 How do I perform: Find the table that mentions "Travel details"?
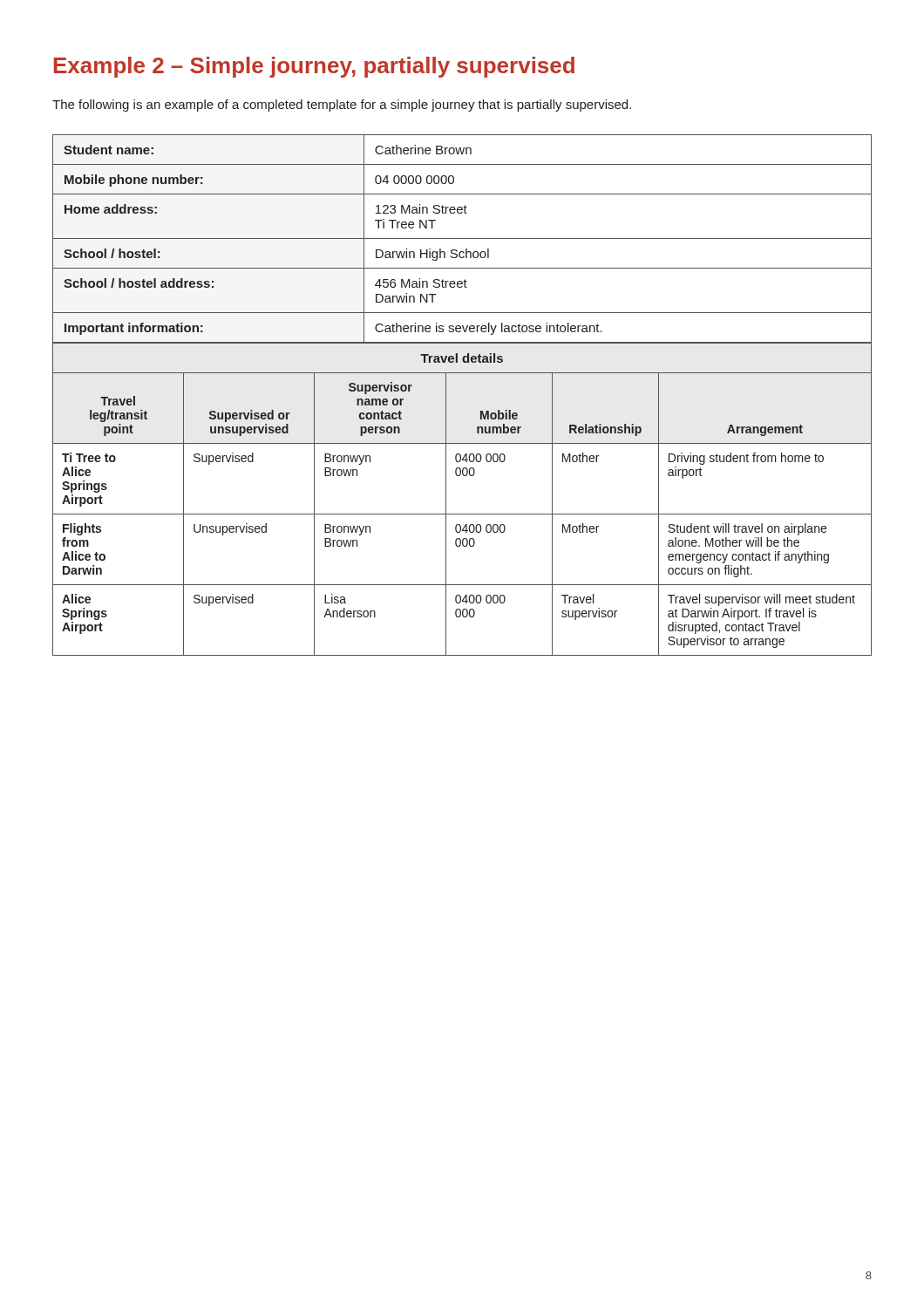(462, 499)
